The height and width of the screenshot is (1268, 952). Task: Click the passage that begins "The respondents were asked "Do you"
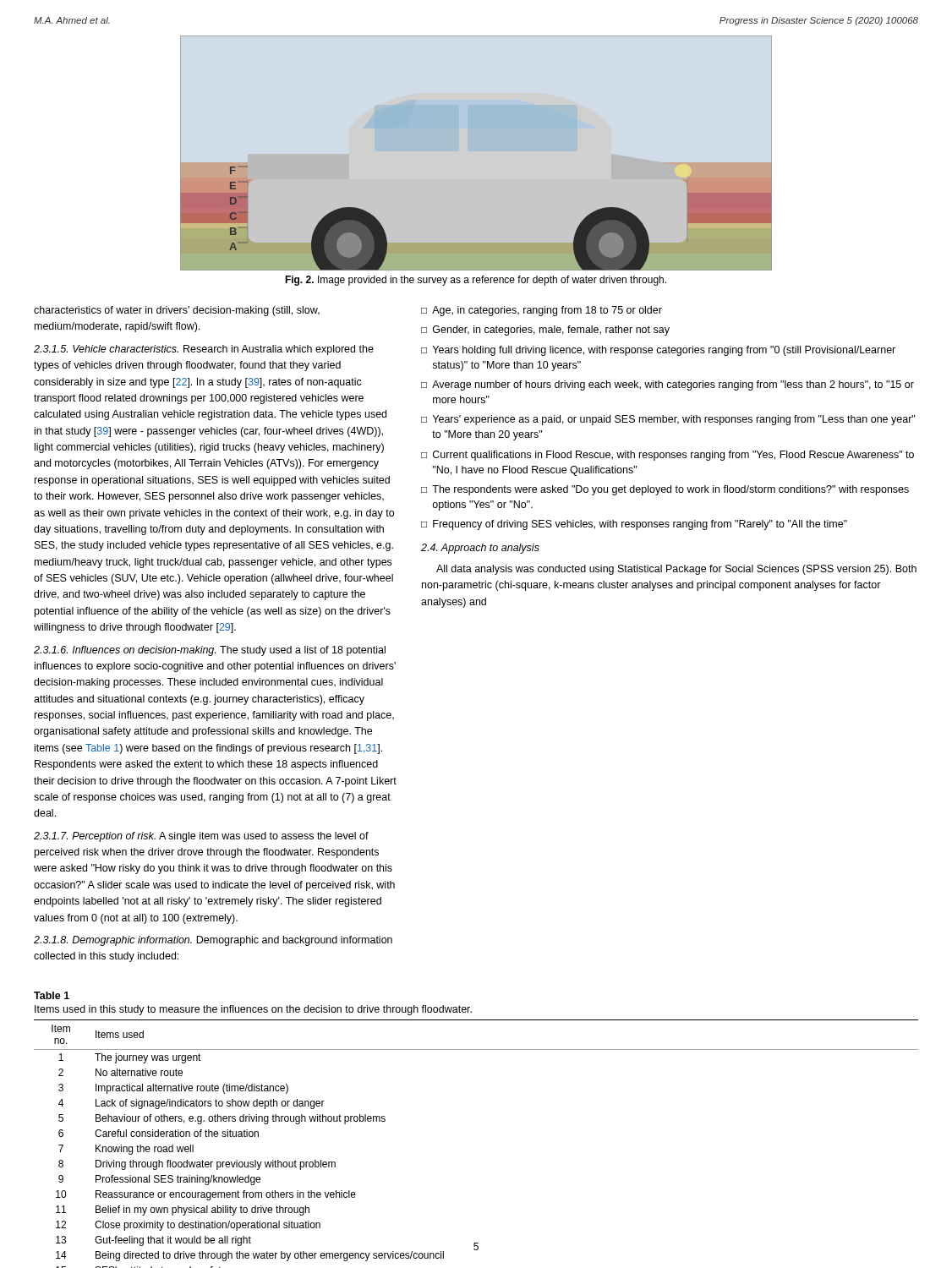coord(675,497)
